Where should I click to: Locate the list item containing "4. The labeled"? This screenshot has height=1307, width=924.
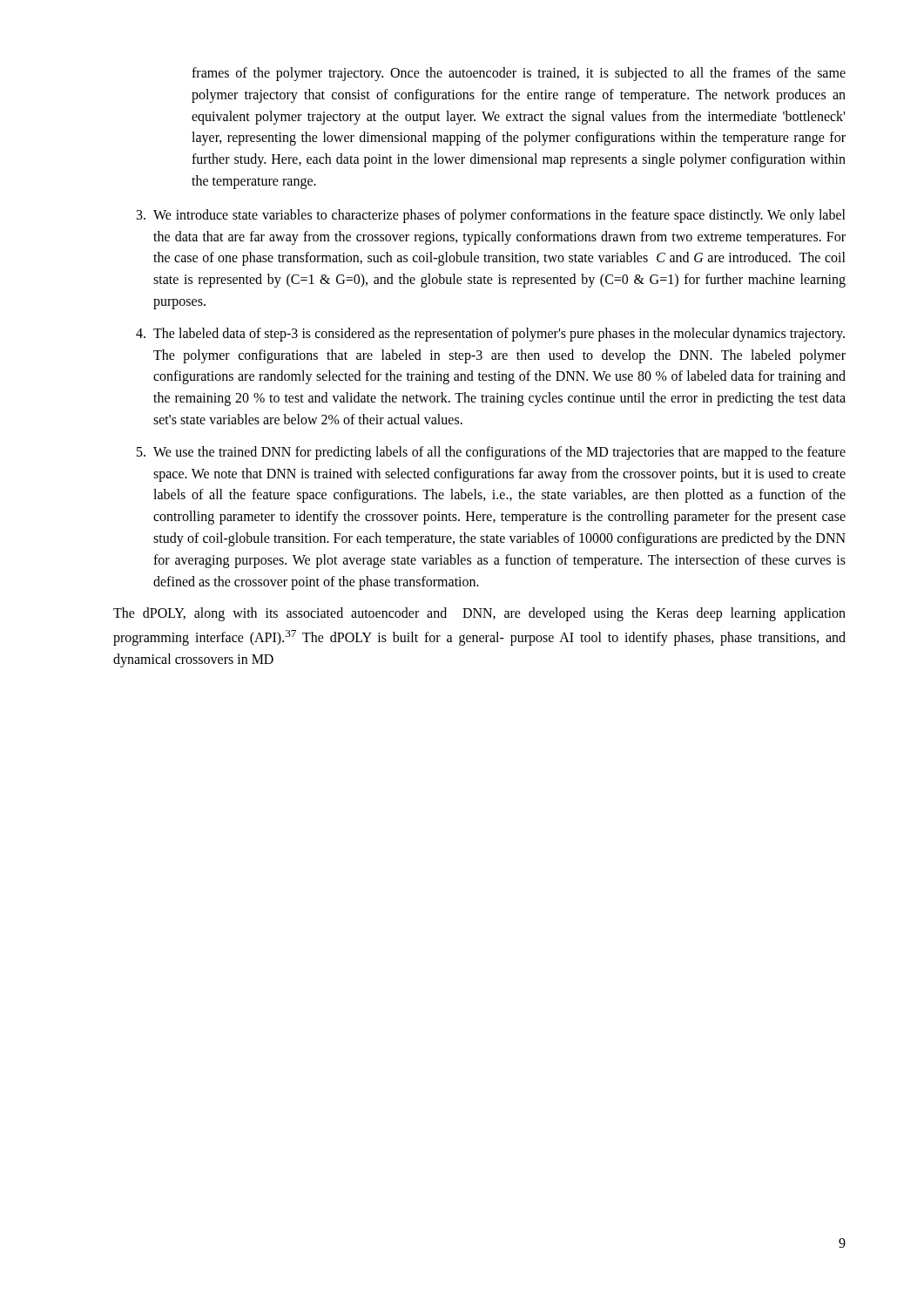(479, 377)
